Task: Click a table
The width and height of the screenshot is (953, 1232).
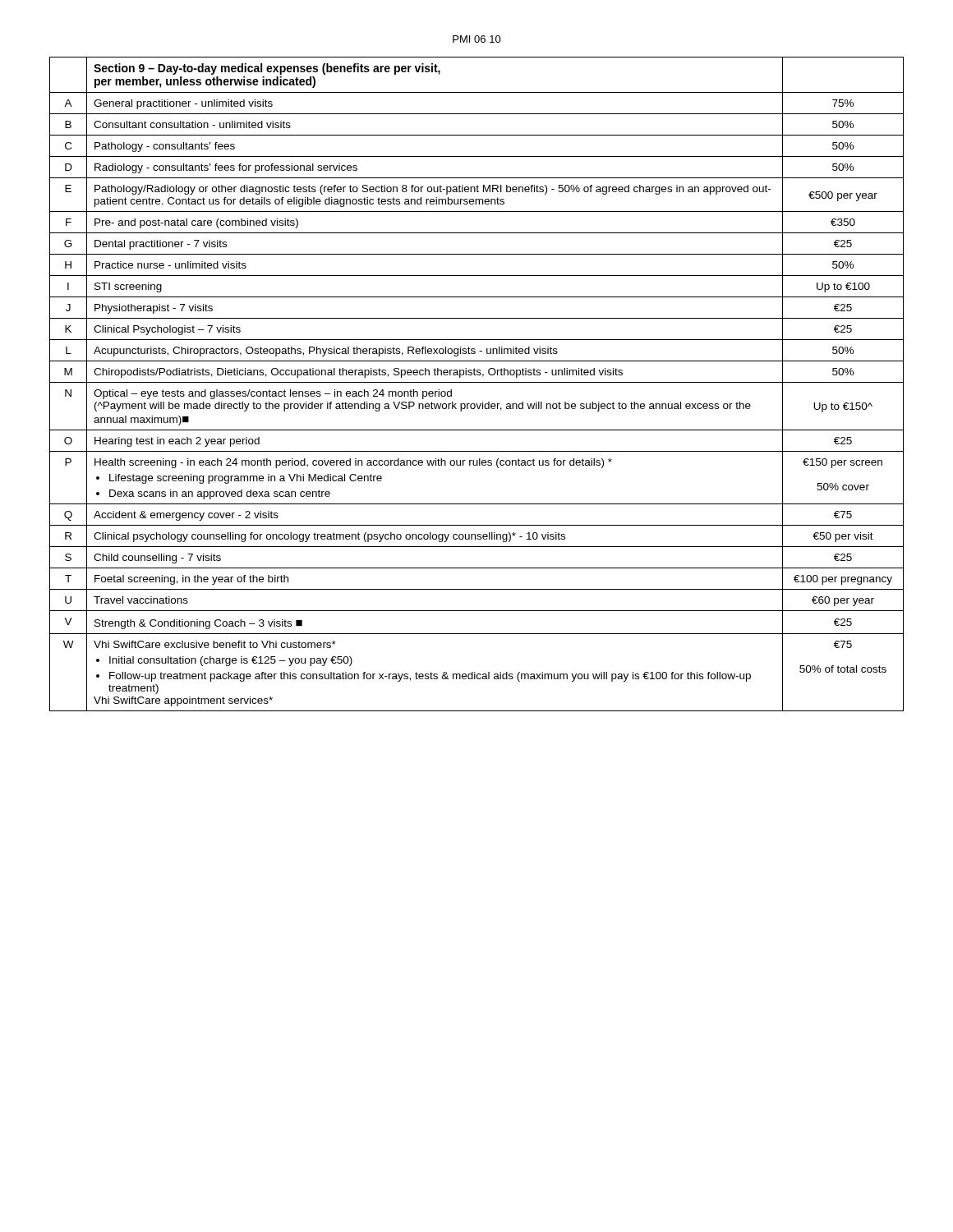Action: pos(476,384)
